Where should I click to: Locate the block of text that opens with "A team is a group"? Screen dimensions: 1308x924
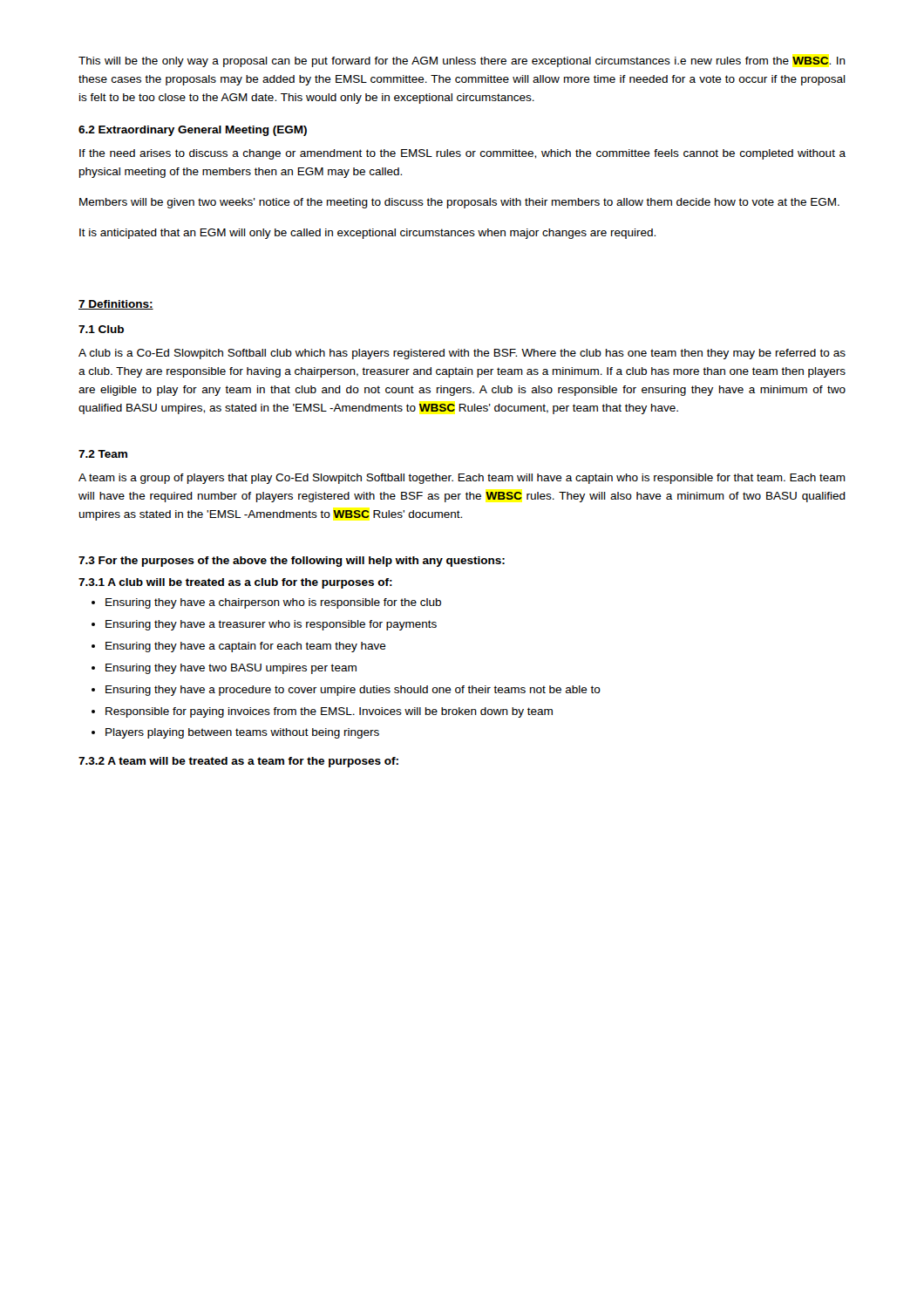[462, 496]
